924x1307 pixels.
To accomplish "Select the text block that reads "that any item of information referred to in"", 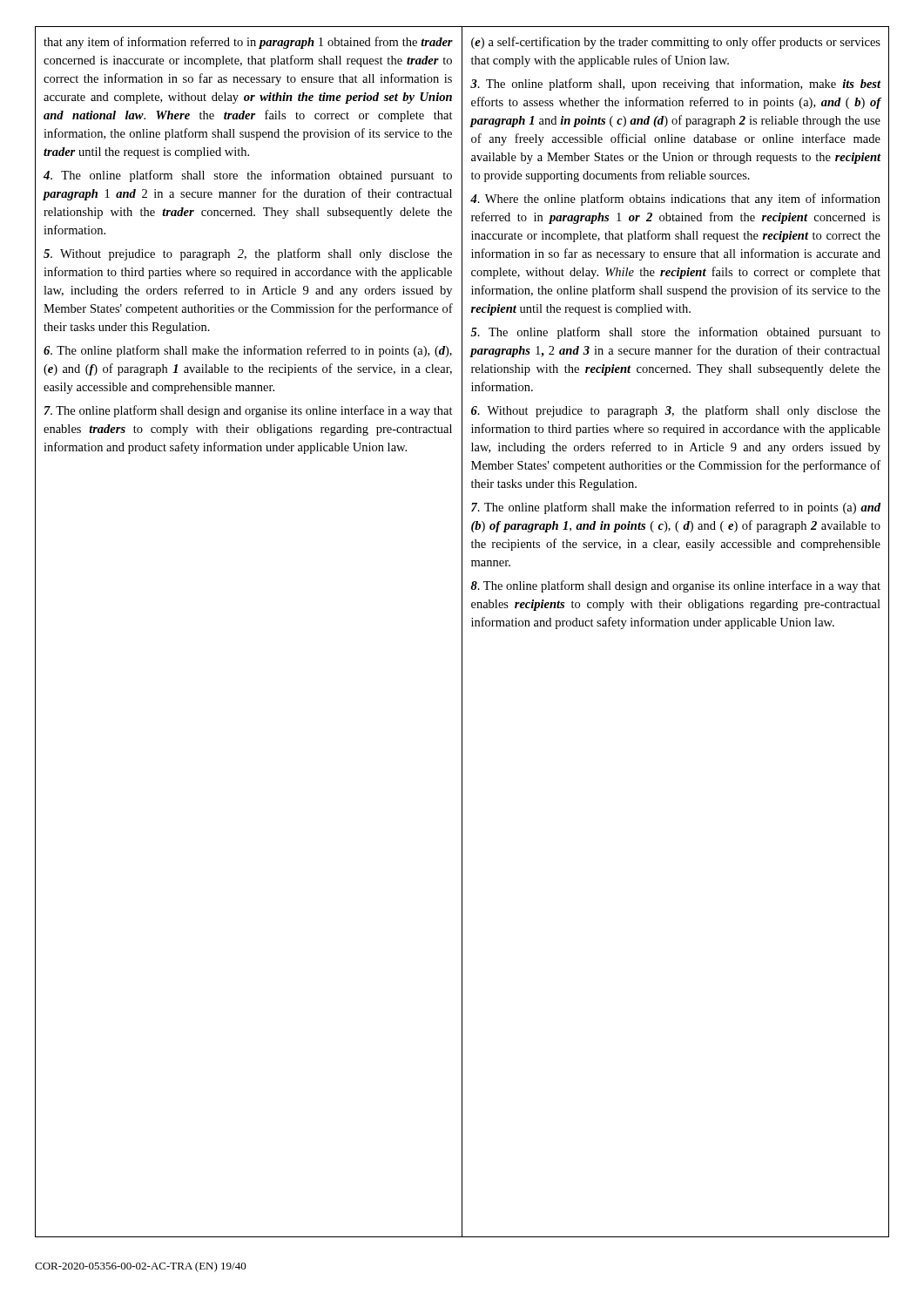I will (248, 245).
